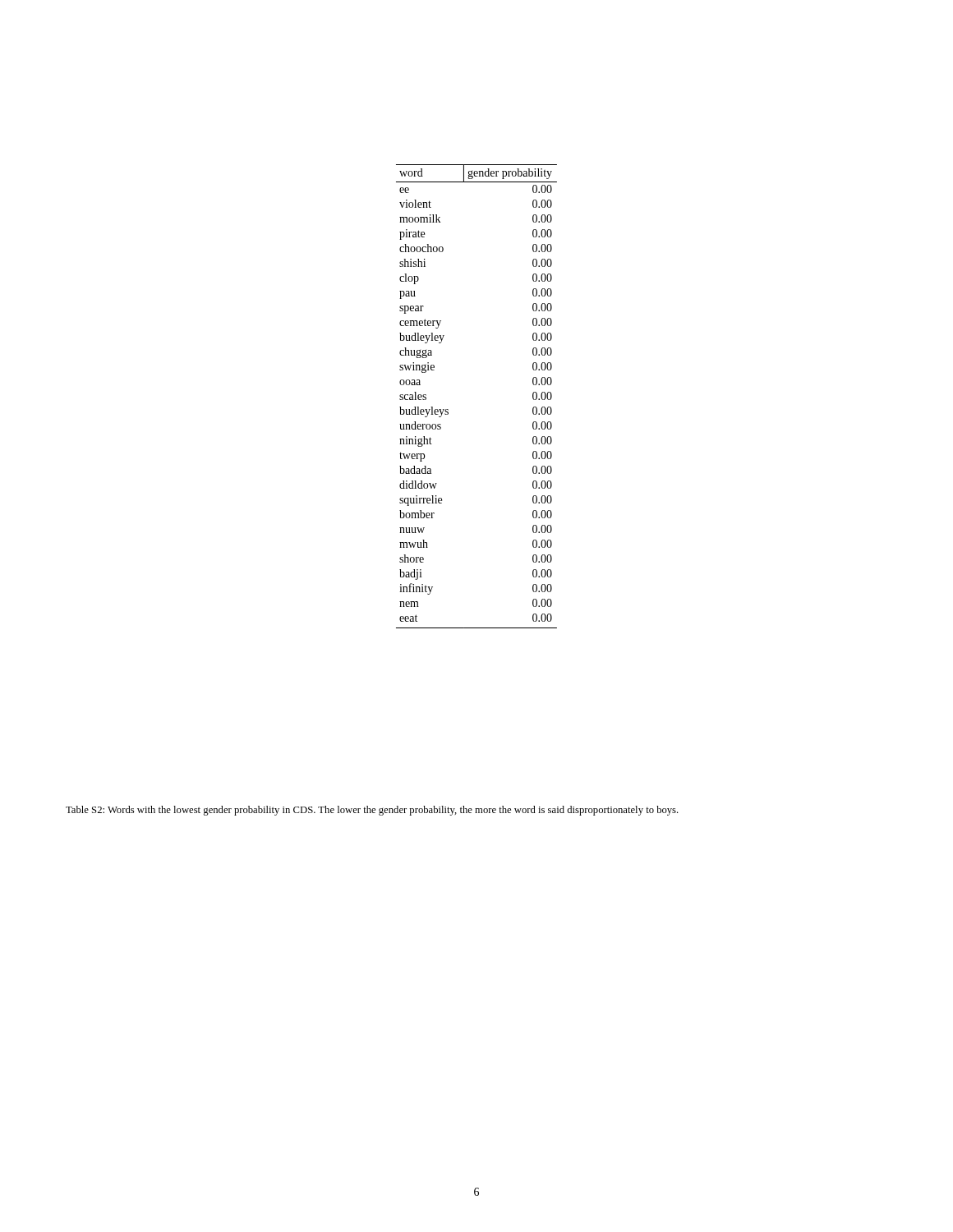Screen dimensions: 1232x953
Task: Point to the caption beginning "Table S2: Words with the lowest"
Action: pyautogui.click(x=476, y=810)
